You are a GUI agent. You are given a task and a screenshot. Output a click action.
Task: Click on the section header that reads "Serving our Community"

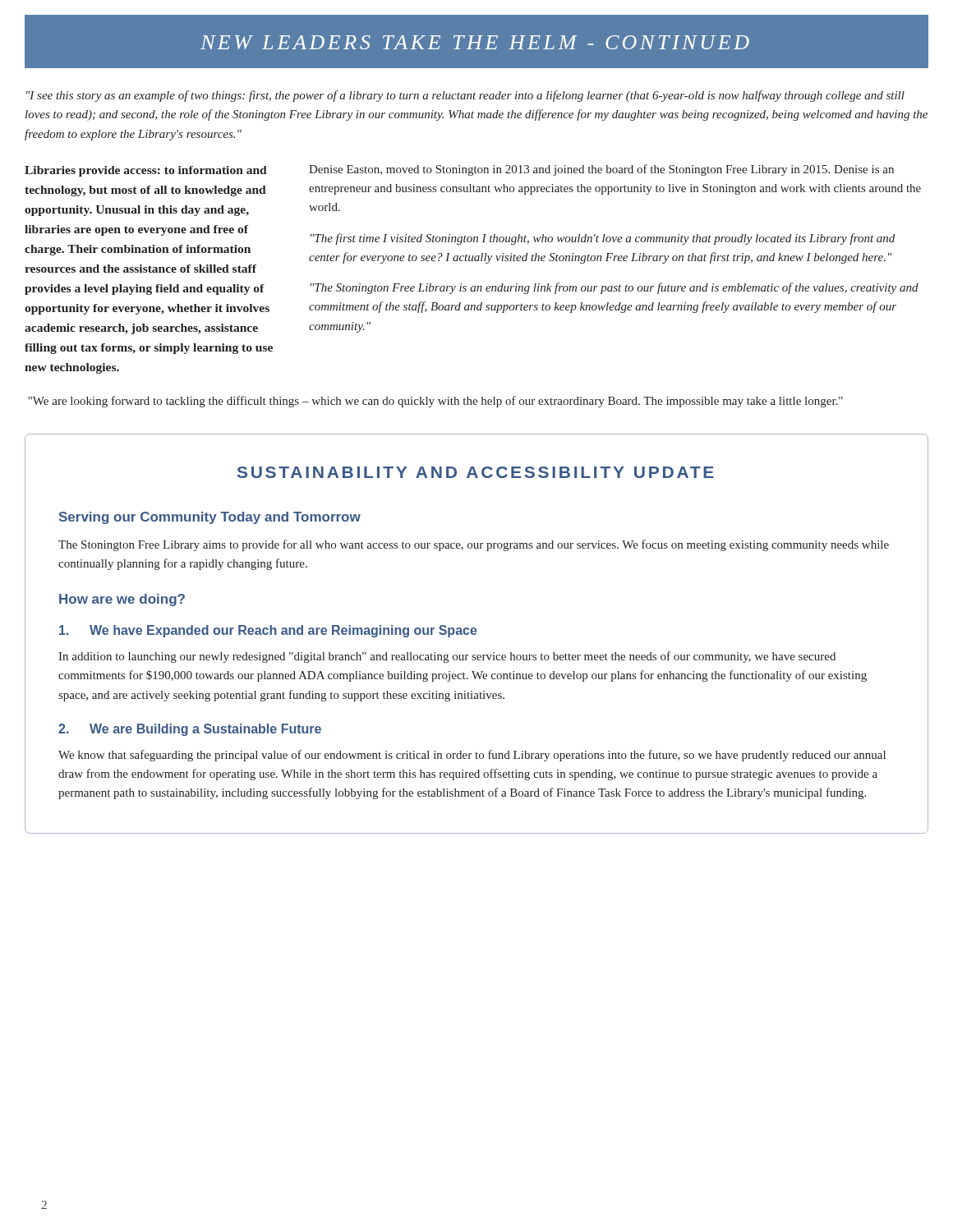209,517
